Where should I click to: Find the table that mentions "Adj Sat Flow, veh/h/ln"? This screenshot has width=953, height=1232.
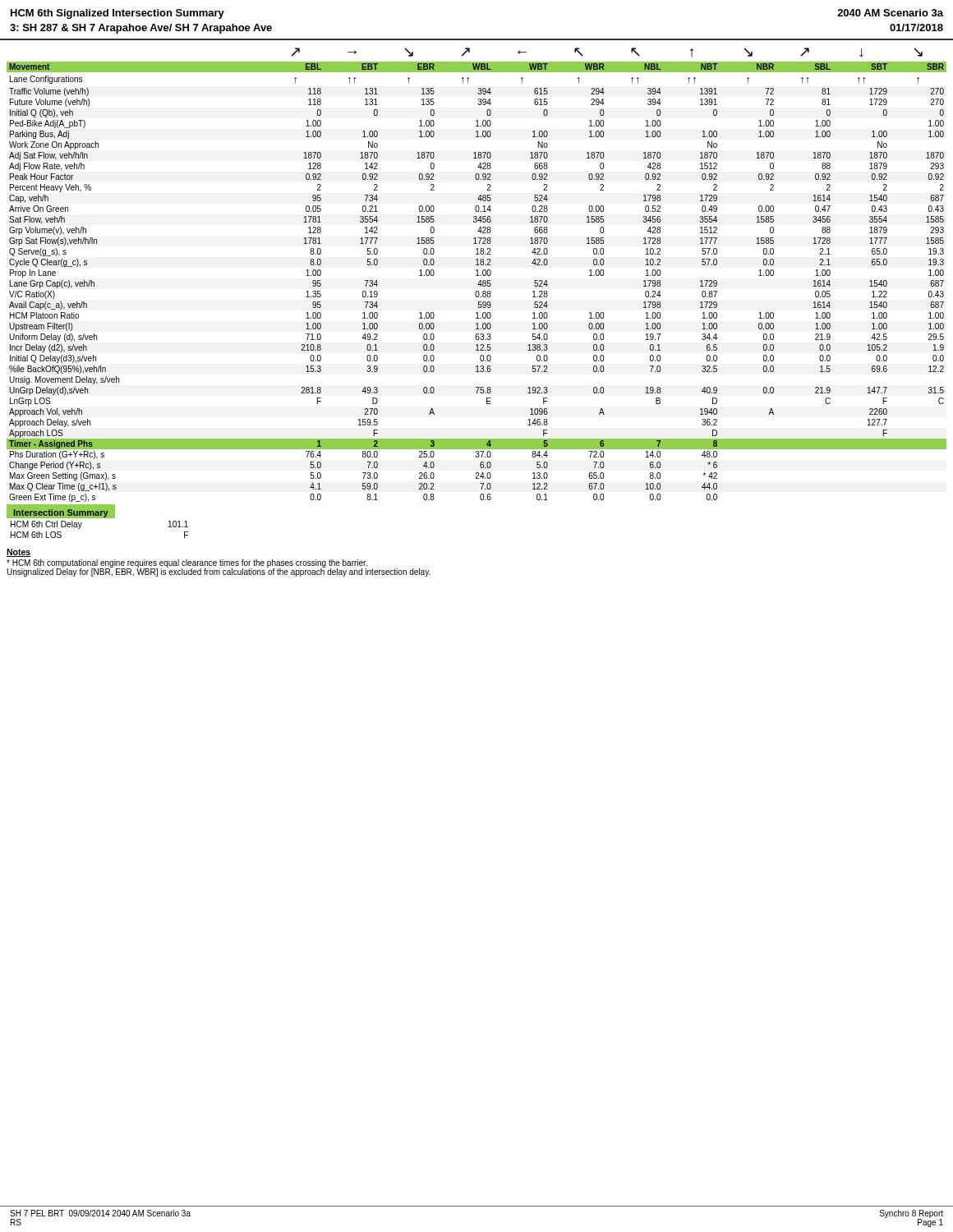(476, 273)
